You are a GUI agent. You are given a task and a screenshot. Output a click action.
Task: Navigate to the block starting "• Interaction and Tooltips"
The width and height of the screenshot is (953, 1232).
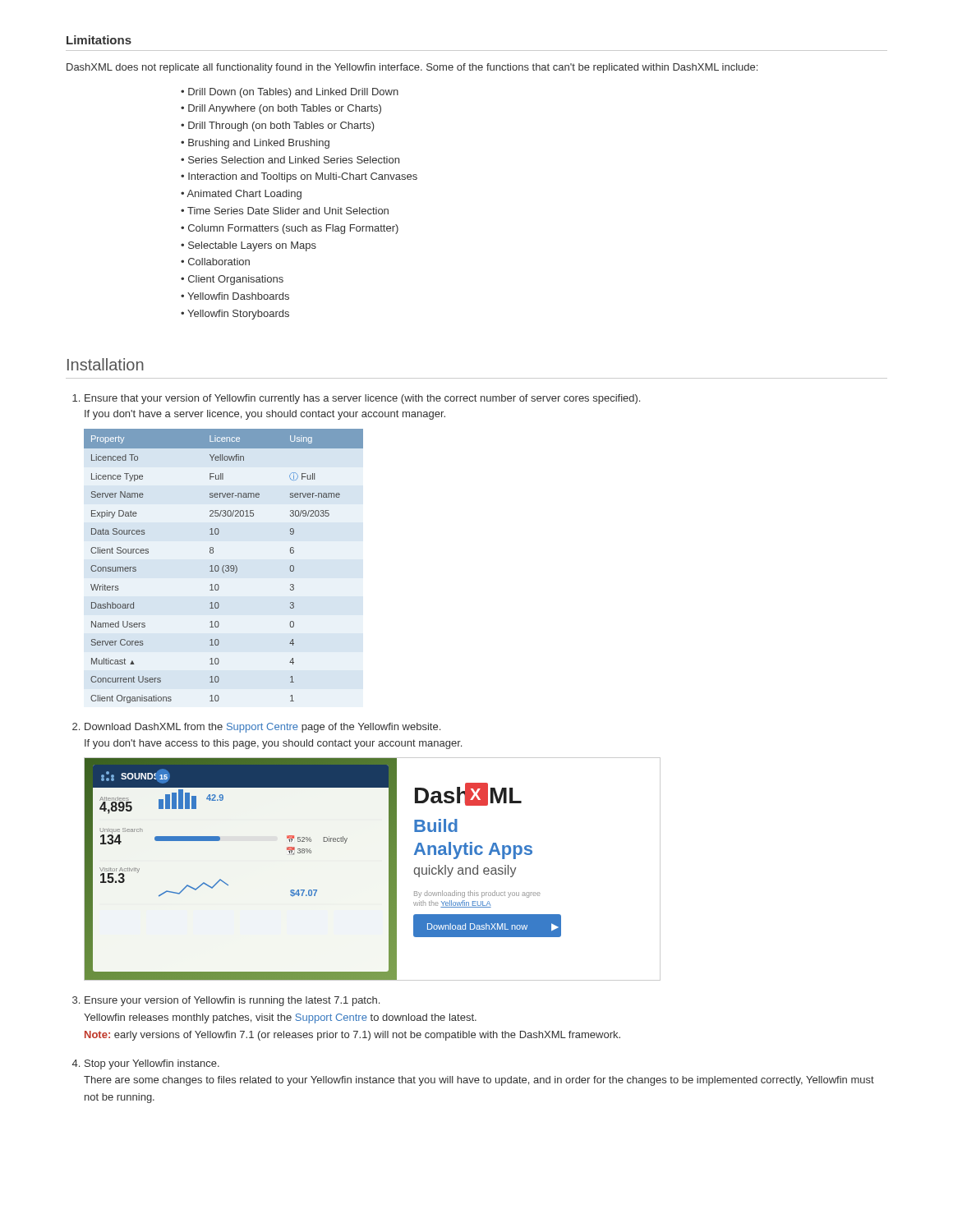click(299, 177)
